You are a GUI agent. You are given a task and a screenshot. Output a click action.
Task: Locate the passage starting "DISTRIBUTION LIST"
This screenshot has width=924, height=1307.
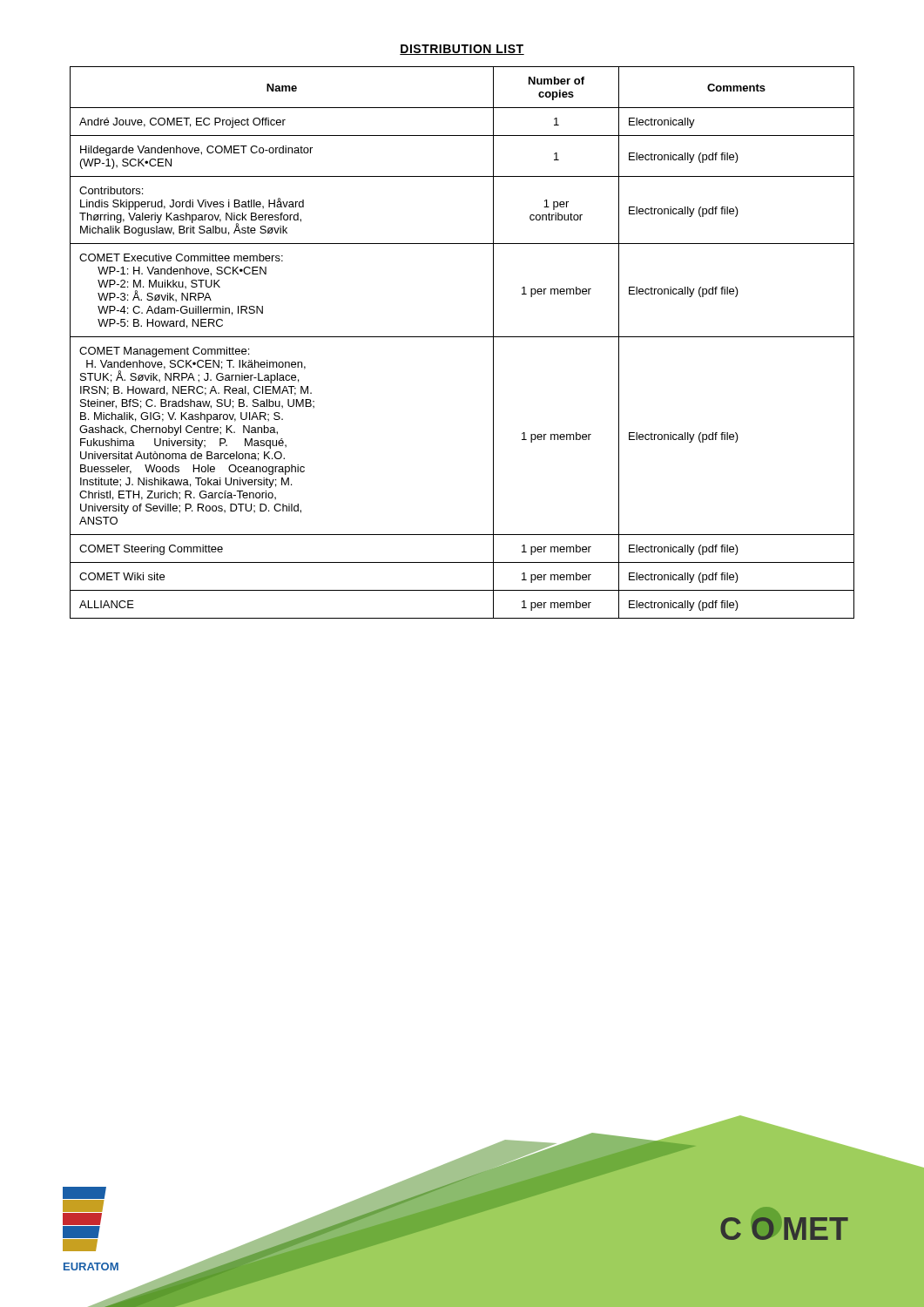pyautogui.click(x=462, y=49)
